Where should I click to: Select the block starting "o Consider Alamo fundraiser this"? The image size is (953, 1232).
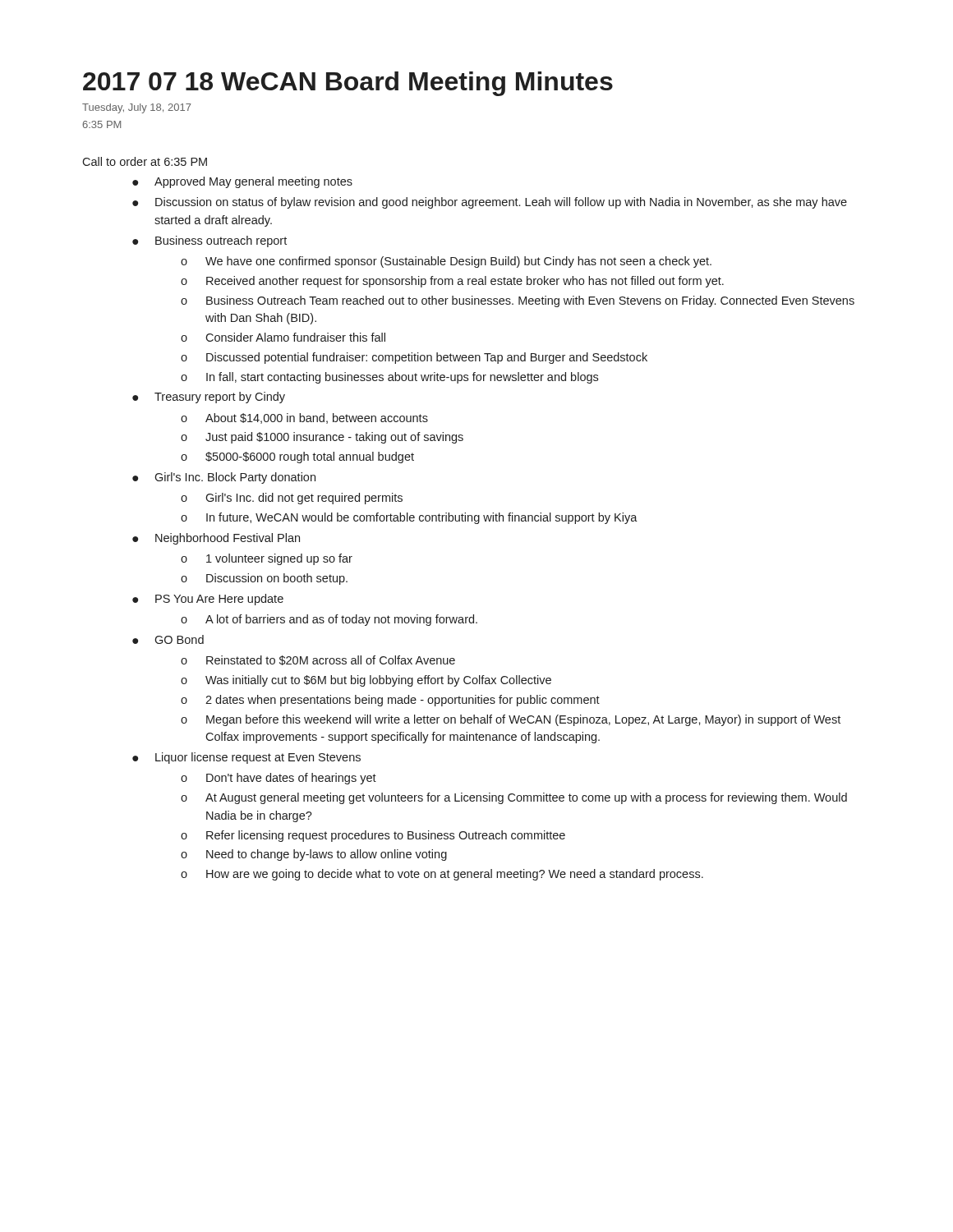(x=283, y=337)
